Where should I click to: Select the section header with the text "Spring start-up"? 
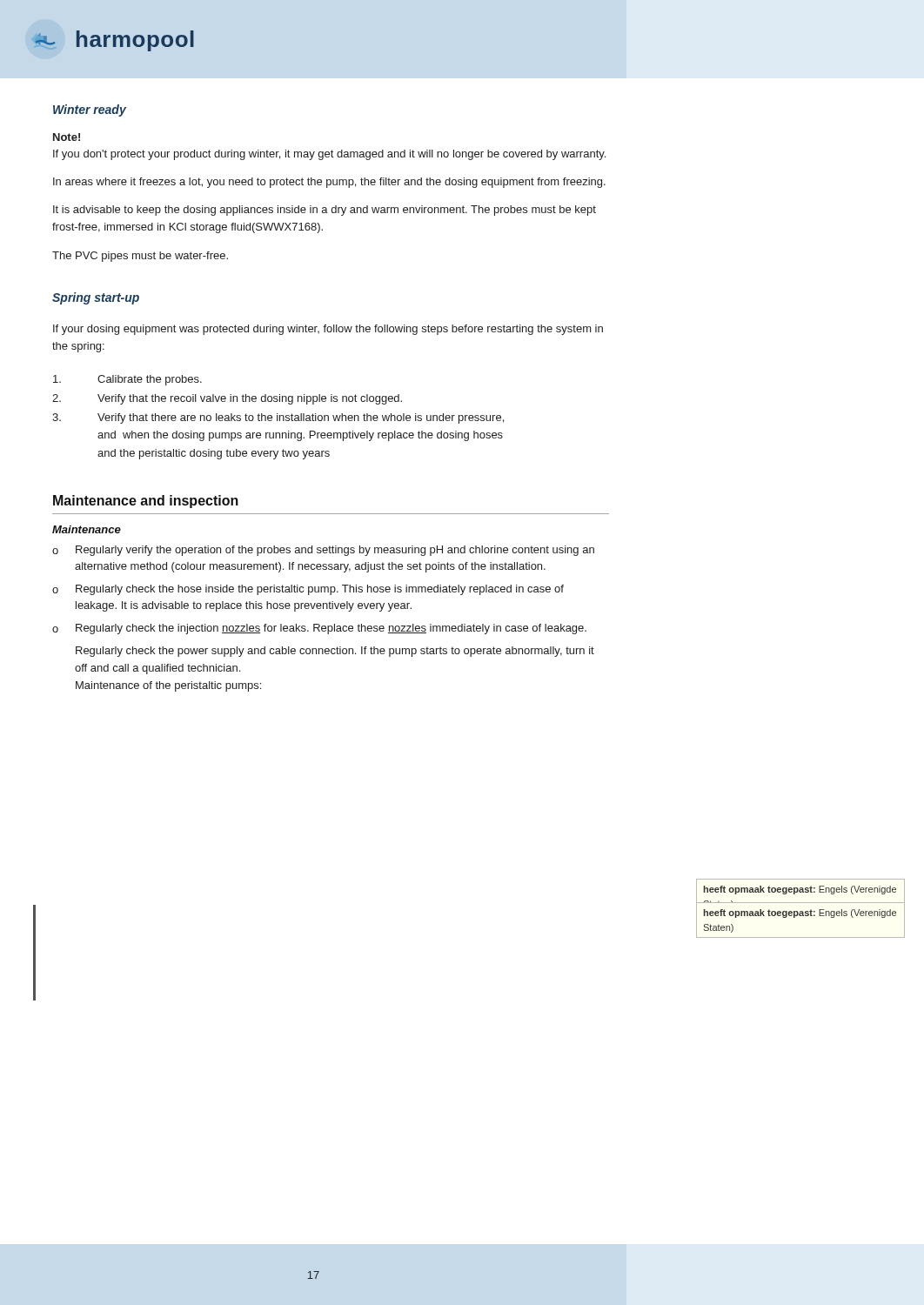[96, 297]
